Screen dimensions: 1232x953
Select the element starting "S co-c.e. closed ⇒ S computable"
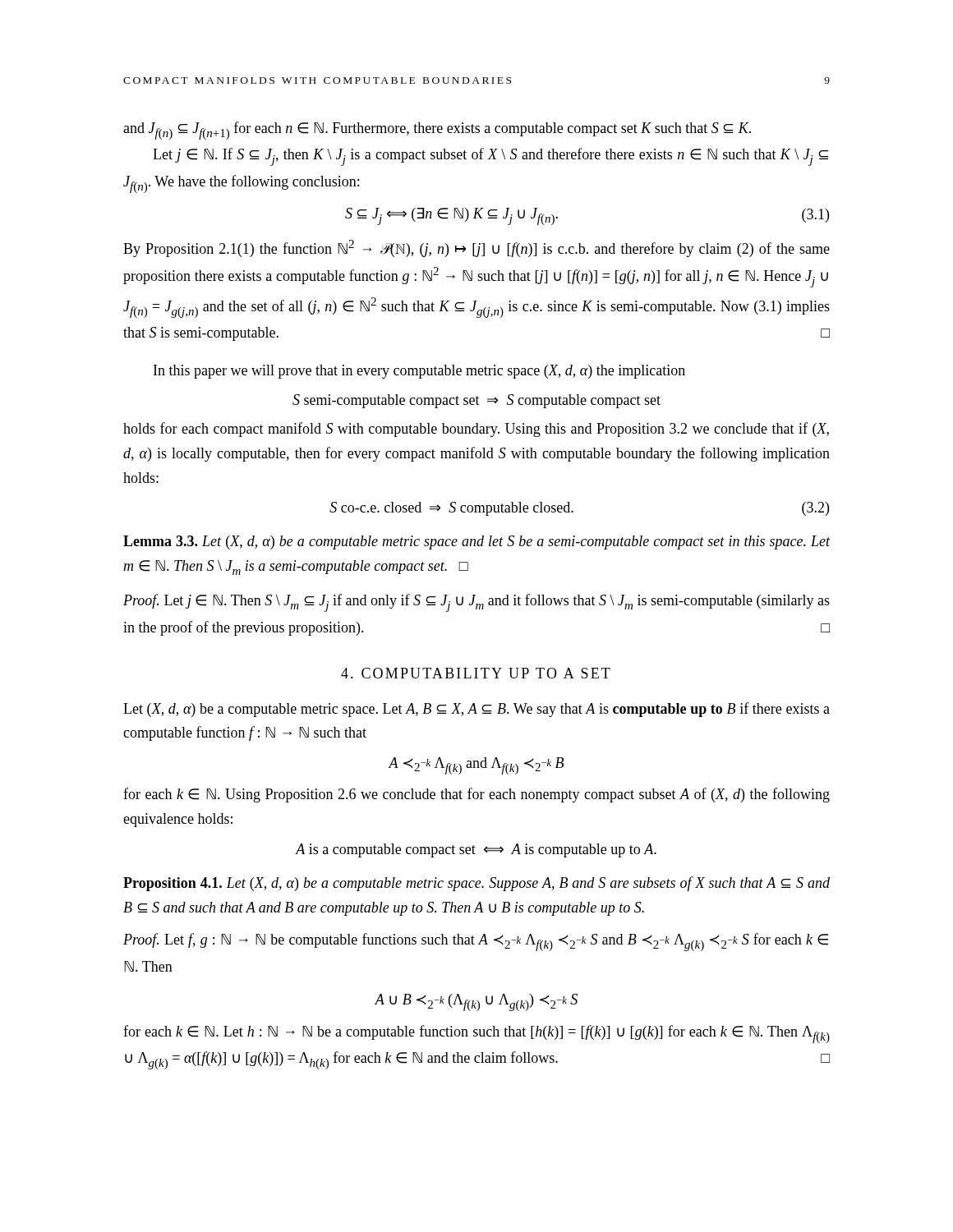pos(476,508)
